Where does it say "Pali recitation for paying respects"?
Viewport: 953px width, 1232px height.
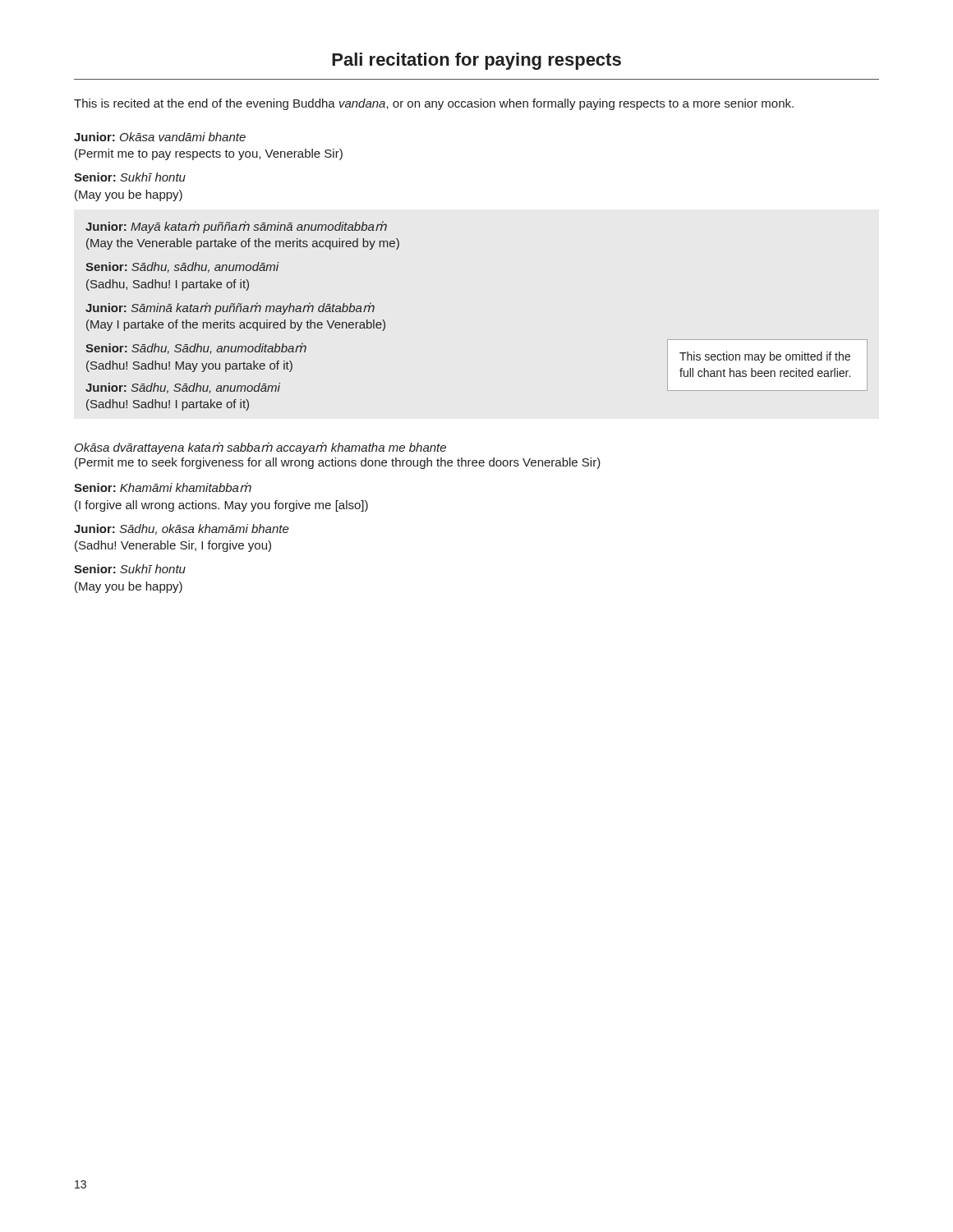476,64
